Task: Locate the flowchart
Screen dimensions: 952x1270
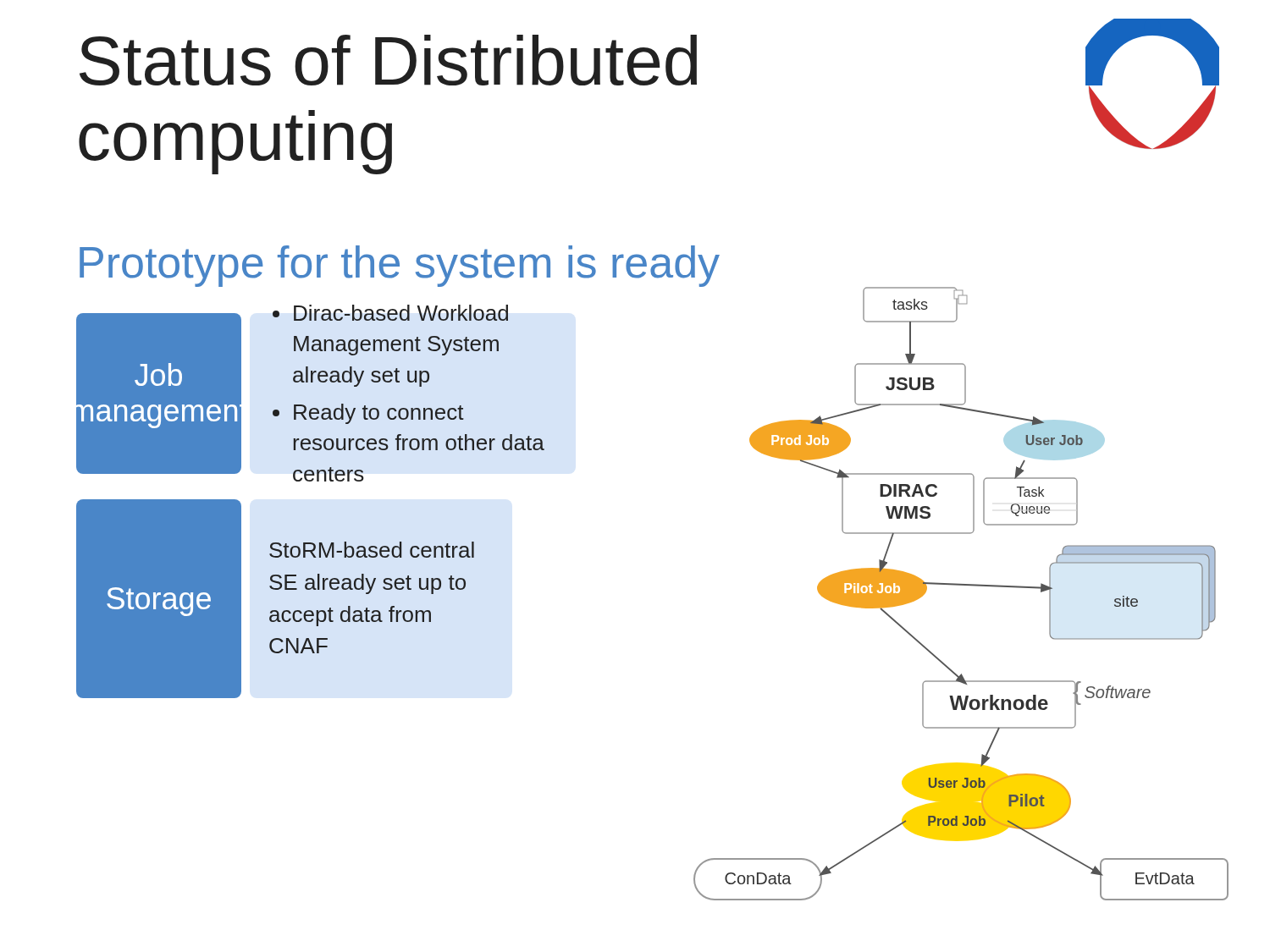Action: 914,614
